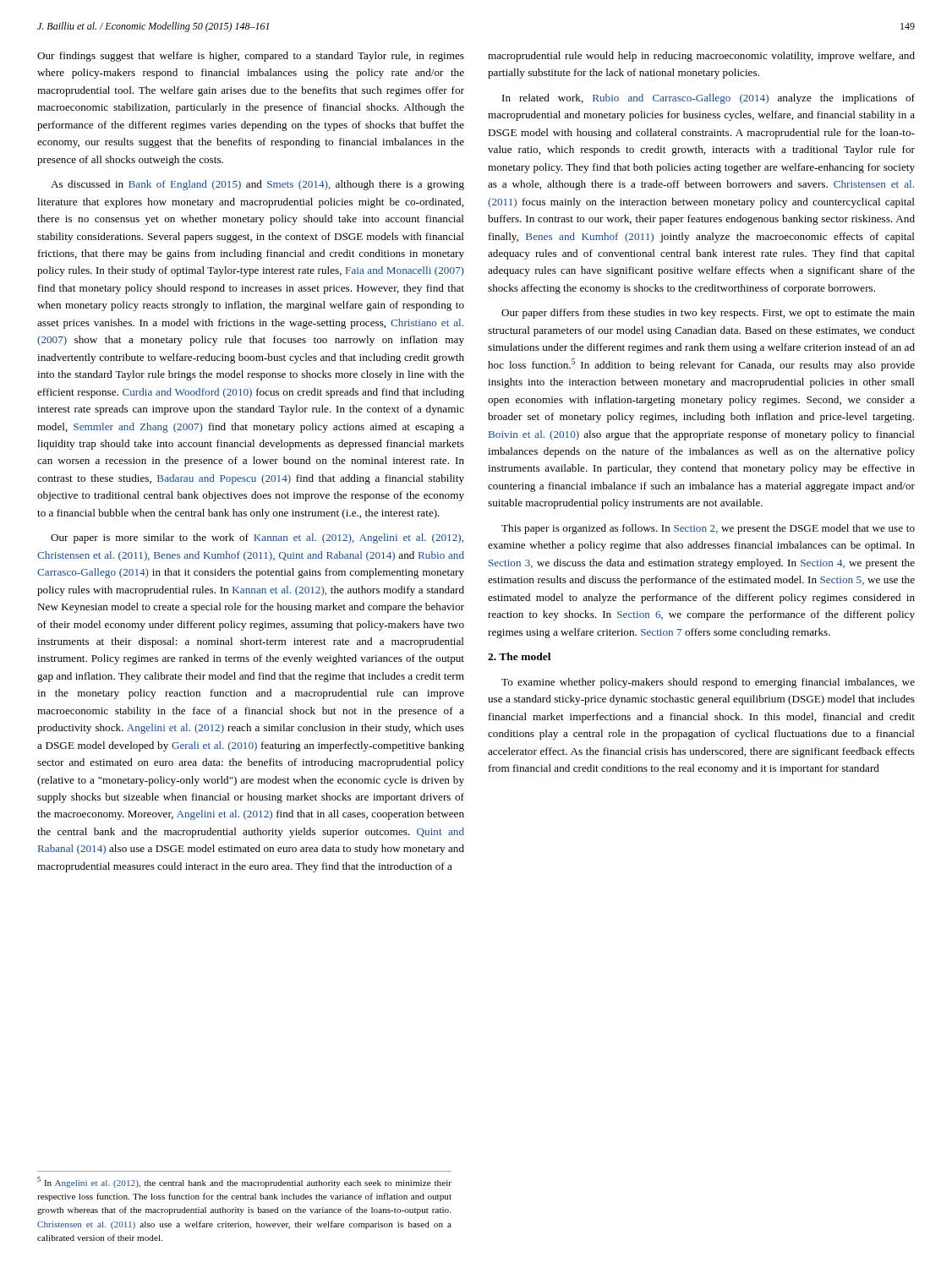Point to the block beginning "5 In Angelini et al. (2012), the central"

click(x=244, y=1210)
